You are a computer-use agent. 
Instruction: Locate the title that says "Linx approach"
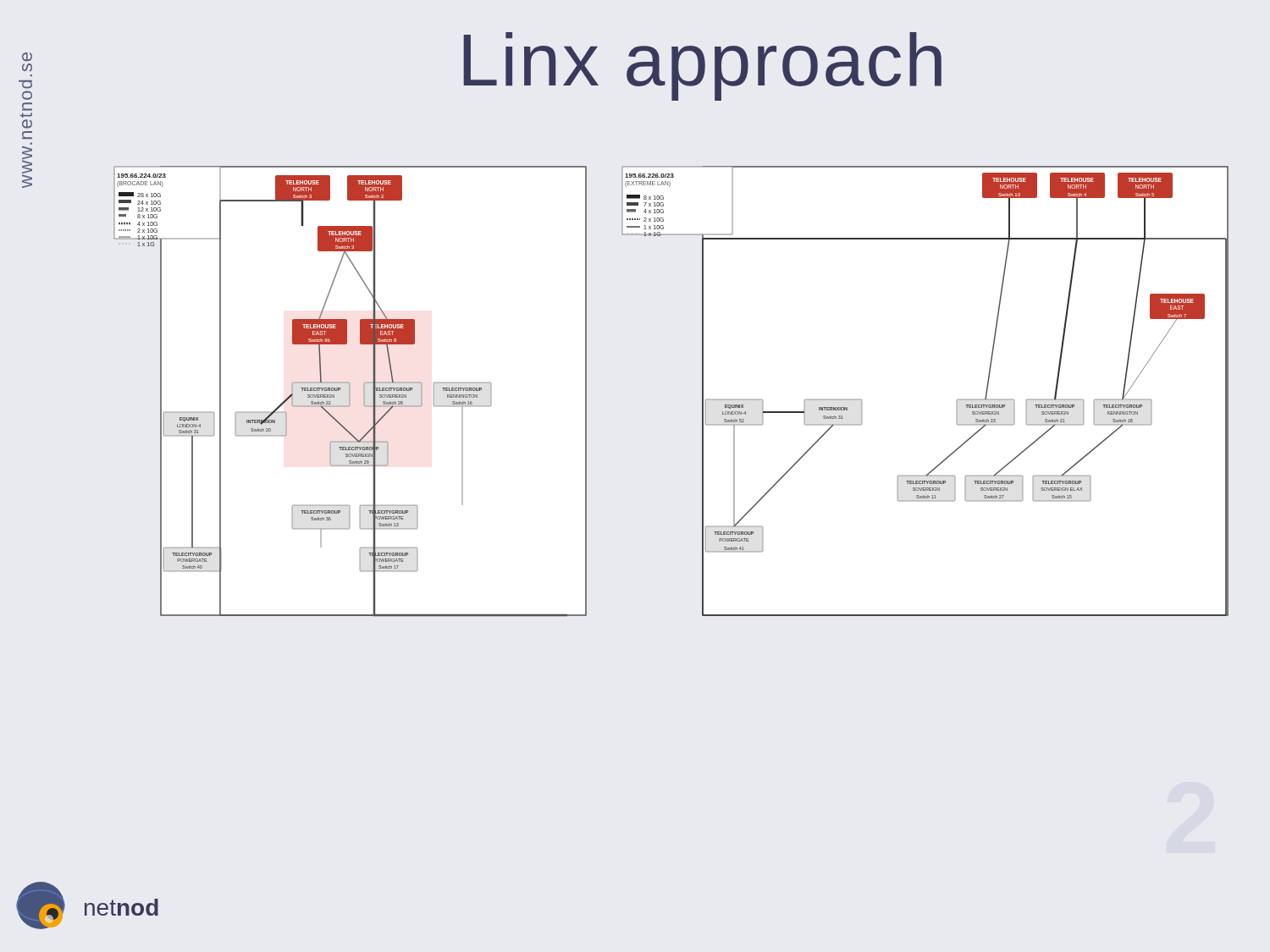coord(703,60)
